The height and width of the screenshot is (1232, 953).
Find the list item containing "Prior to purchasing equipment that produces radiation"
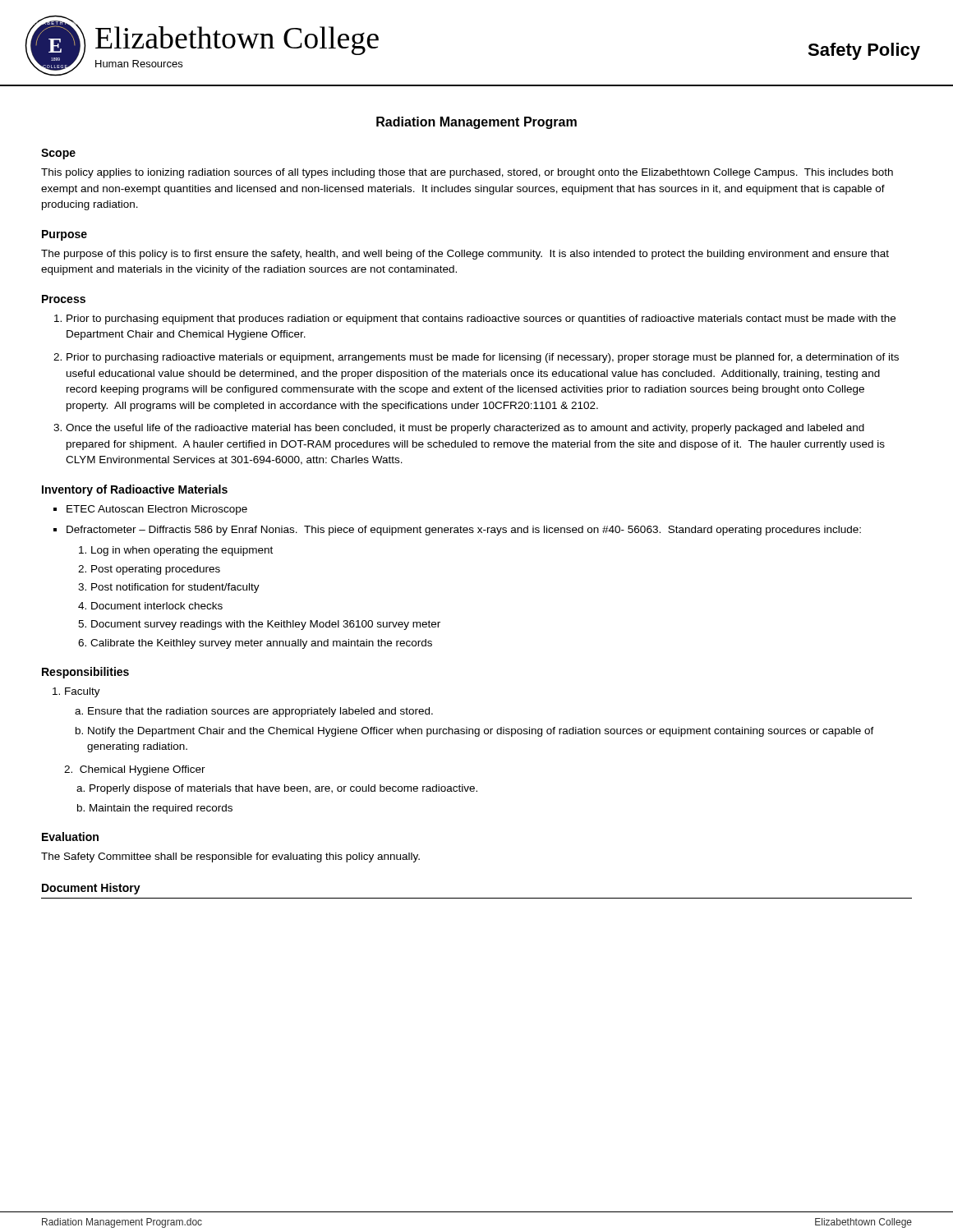click(x=481, y=326)
